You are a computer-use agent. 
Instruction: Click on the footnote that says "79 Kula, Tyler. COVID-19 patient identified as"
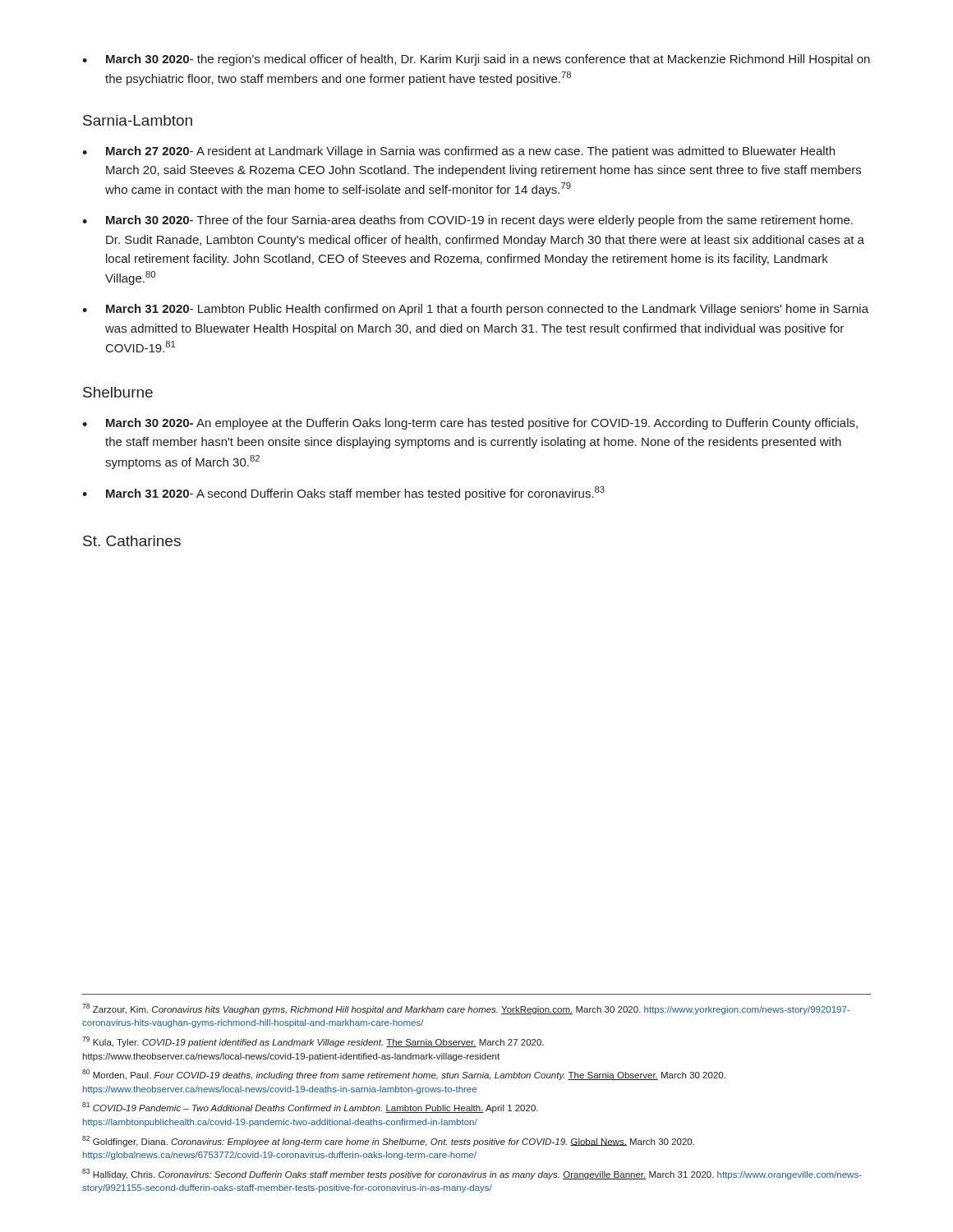click(313, 1048)
